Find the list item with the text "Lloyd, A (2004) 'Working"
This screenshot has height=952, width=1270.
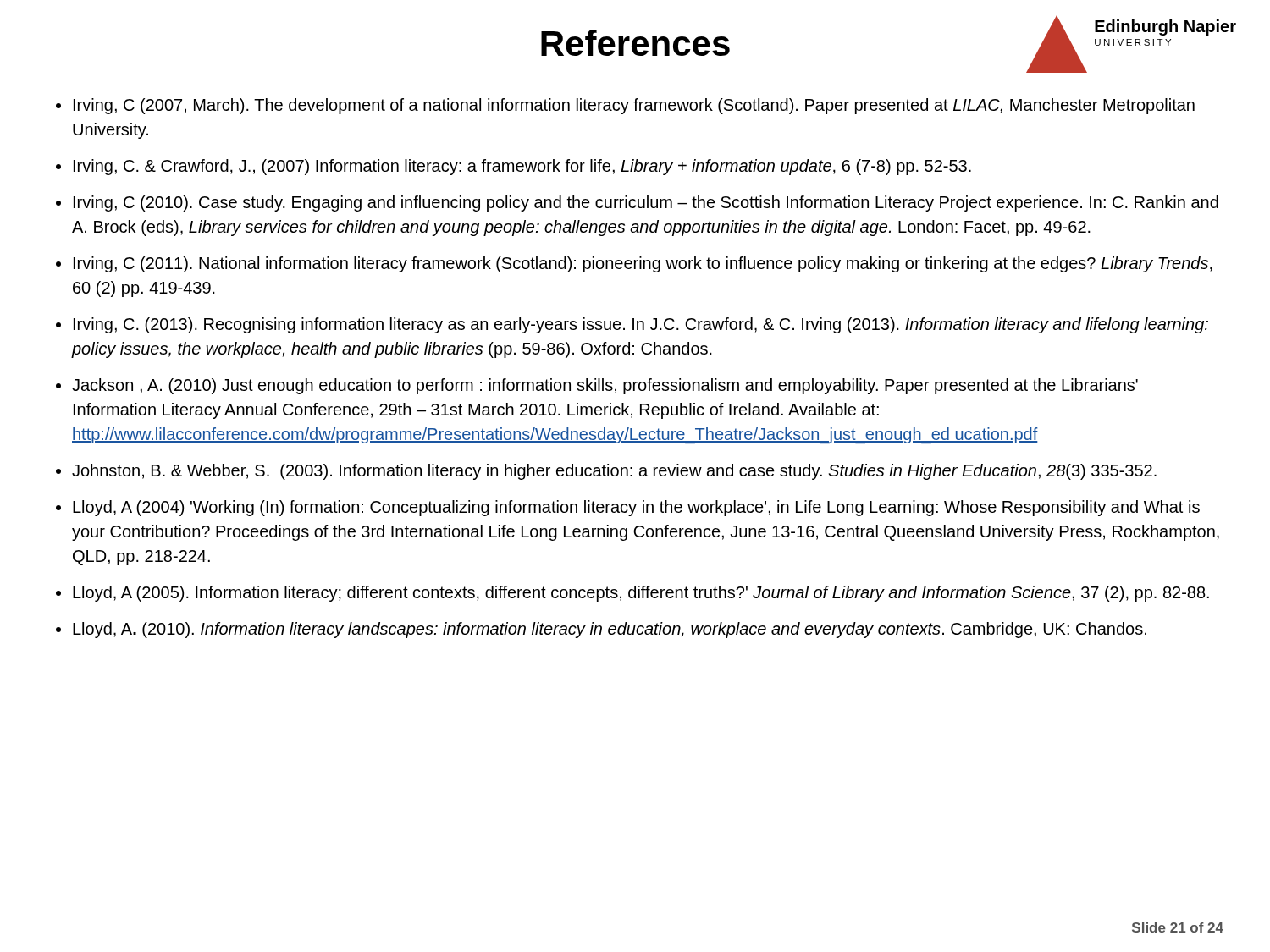[646, 531]
